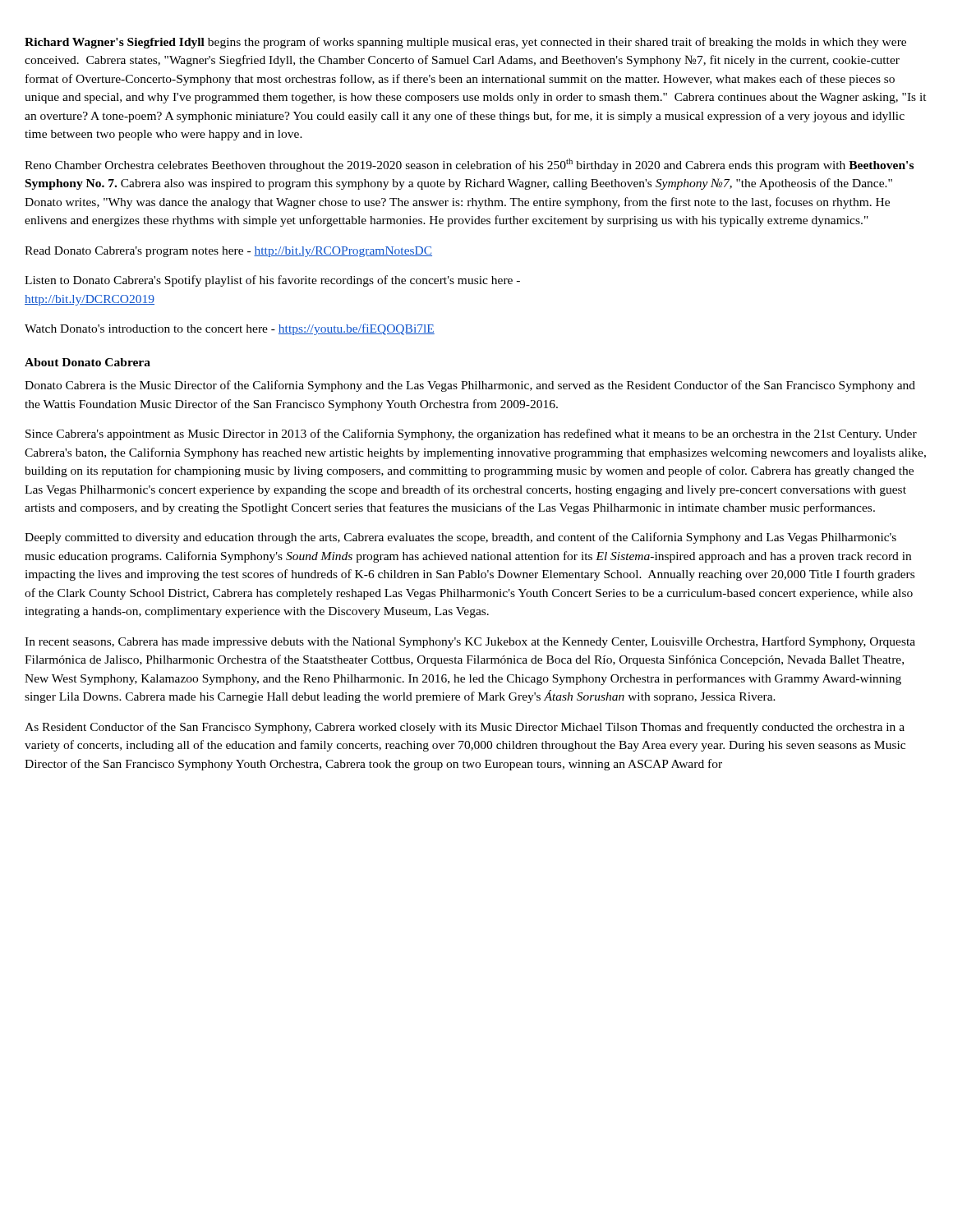Image resolution: width=953 pixels, height=1232 pixels.
Task: Point to the element starting "Deeply committed to diversity and education through the"
Action: [x=470, y=574]
